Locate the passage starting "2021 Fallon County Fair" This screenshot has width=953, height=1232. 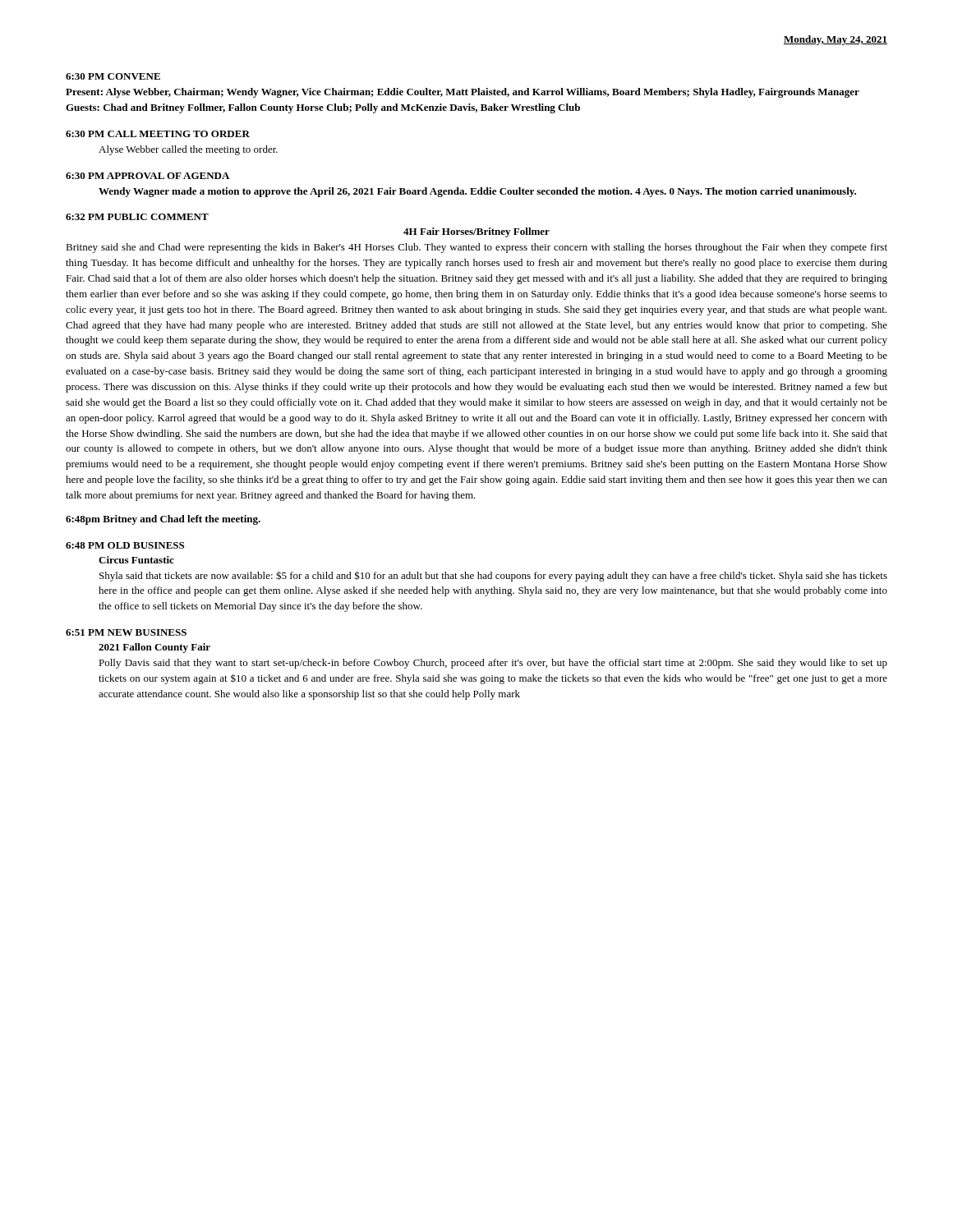click(154, 647)
